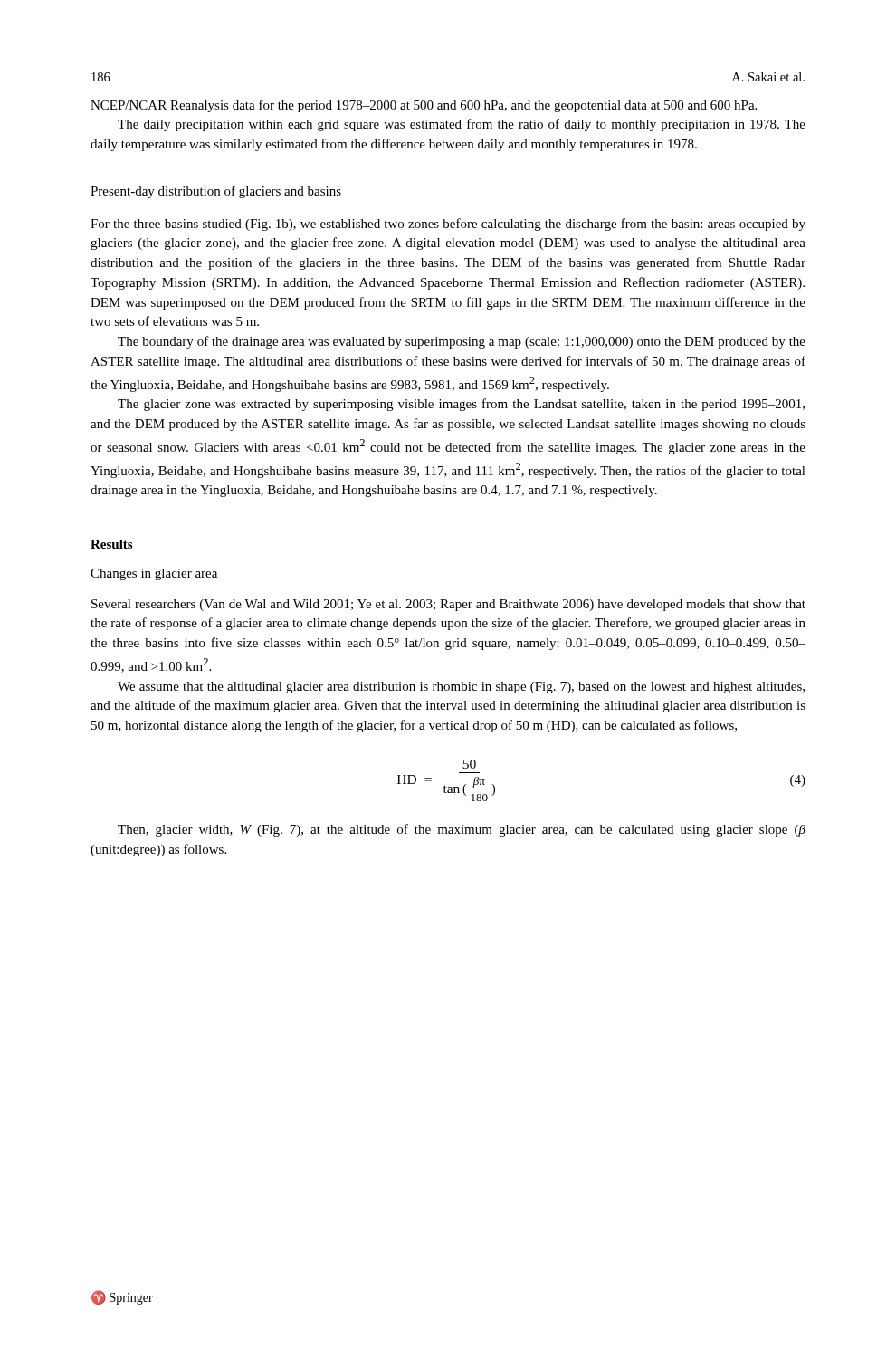Locate the text starting "Several researchers (Van de Wal and Wild 2001;"

448,636
